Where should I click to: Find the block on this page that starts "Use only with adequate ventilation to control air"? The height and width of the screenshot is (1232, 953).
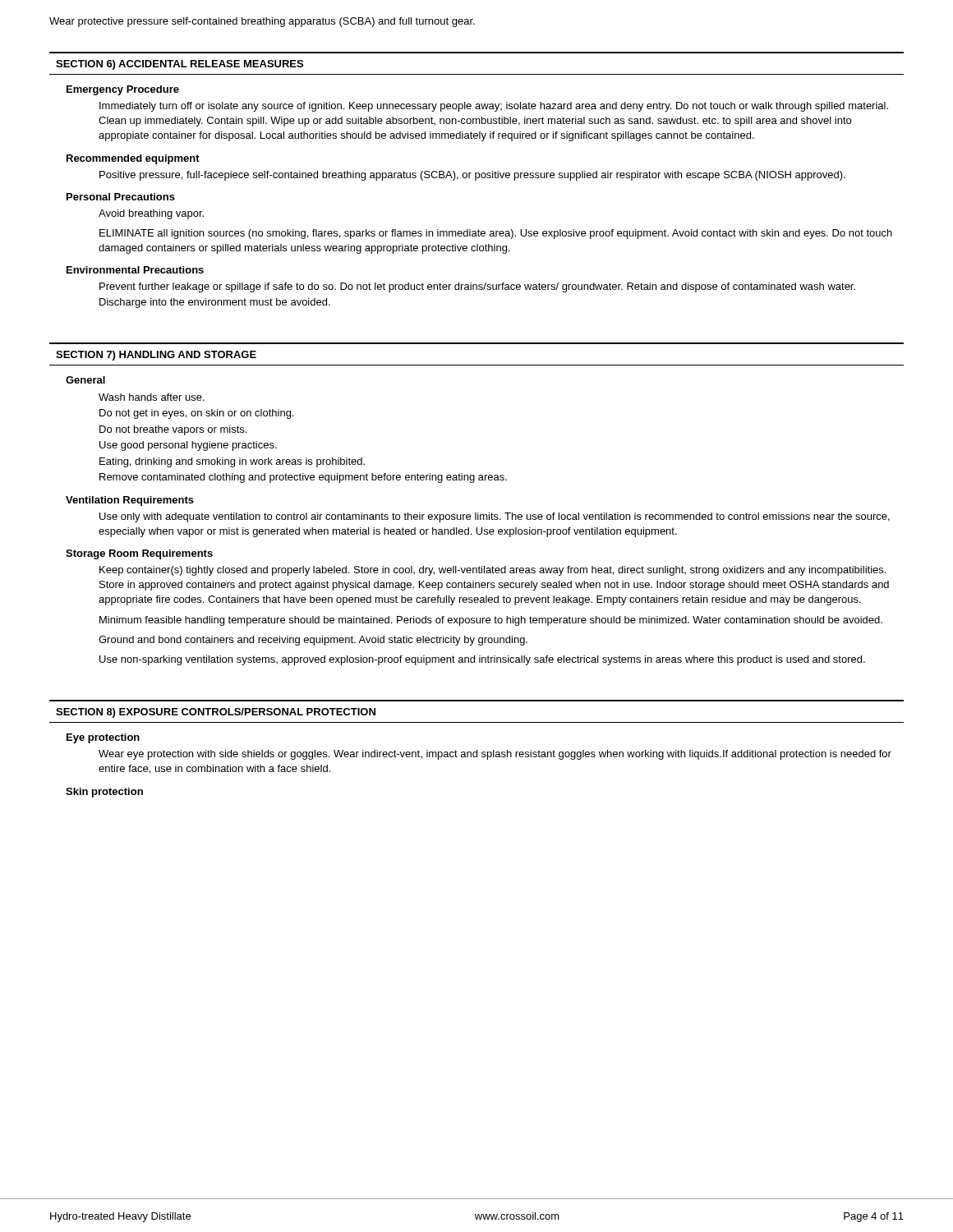pyautogui.click(x=494, y=523)
